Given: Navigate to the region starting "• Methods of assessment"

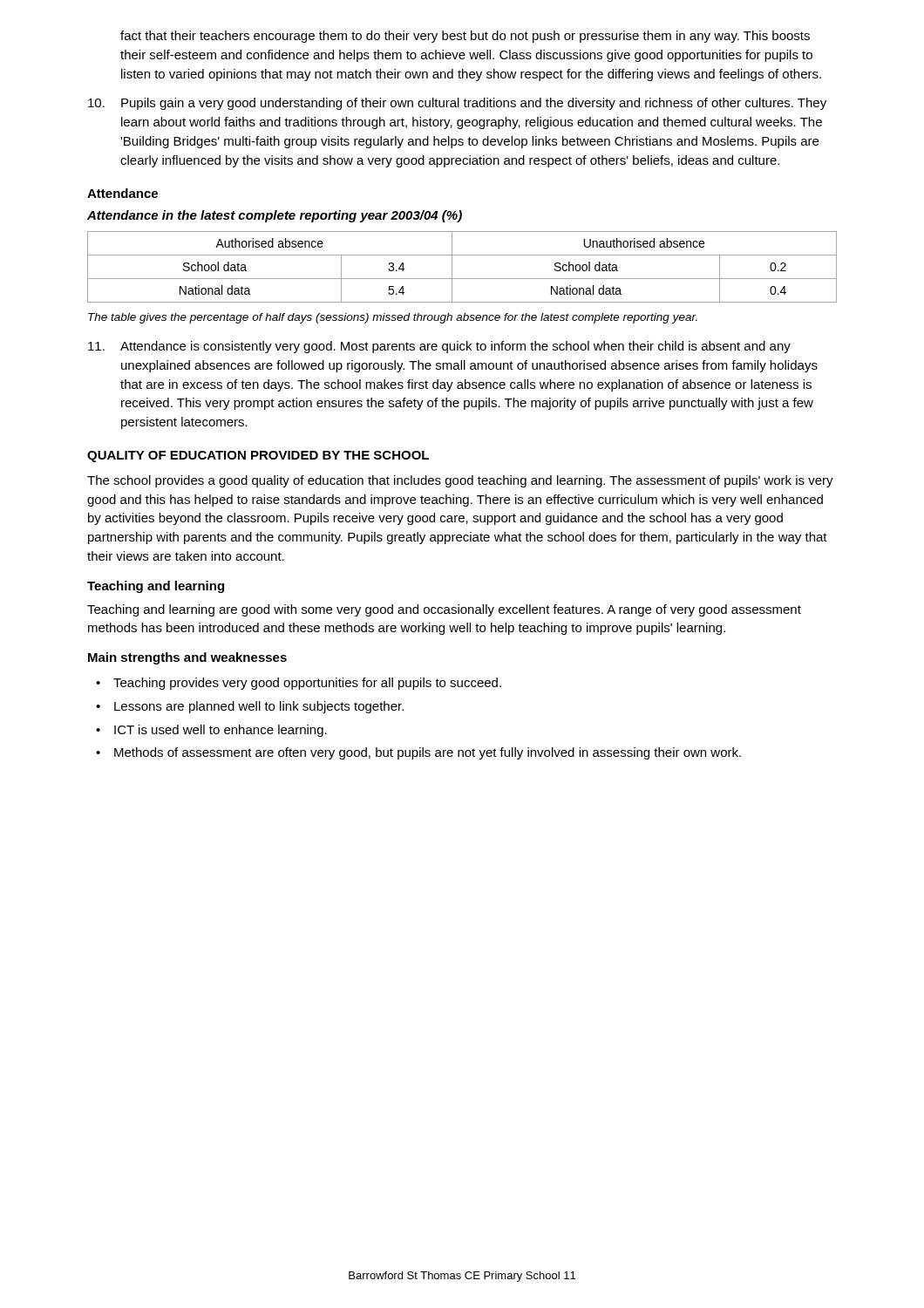Looking at the screenshot, I should (x=419, y=753).
